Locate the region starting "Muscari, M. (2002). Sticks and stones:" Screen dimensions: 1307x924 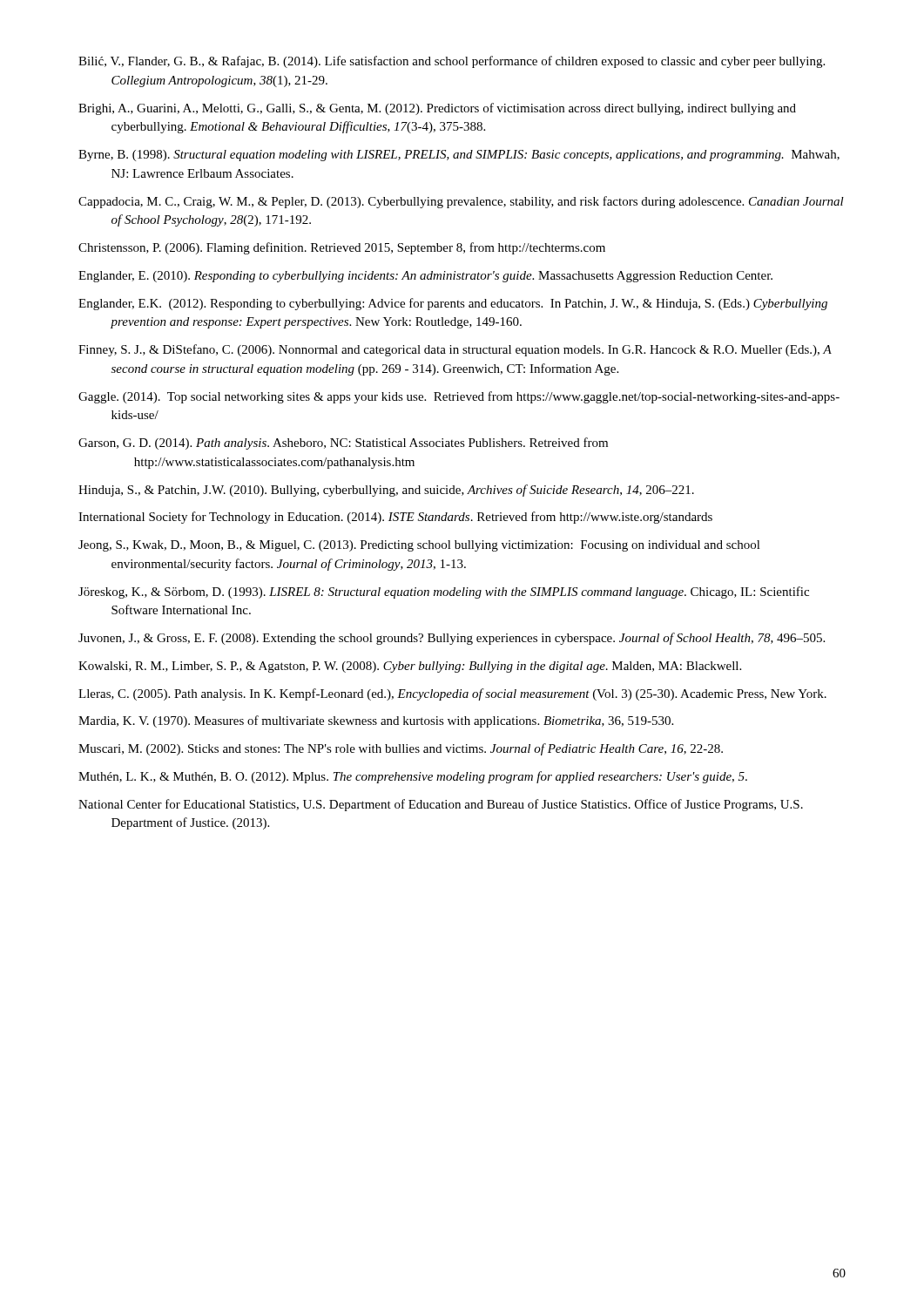coord(401,748)
